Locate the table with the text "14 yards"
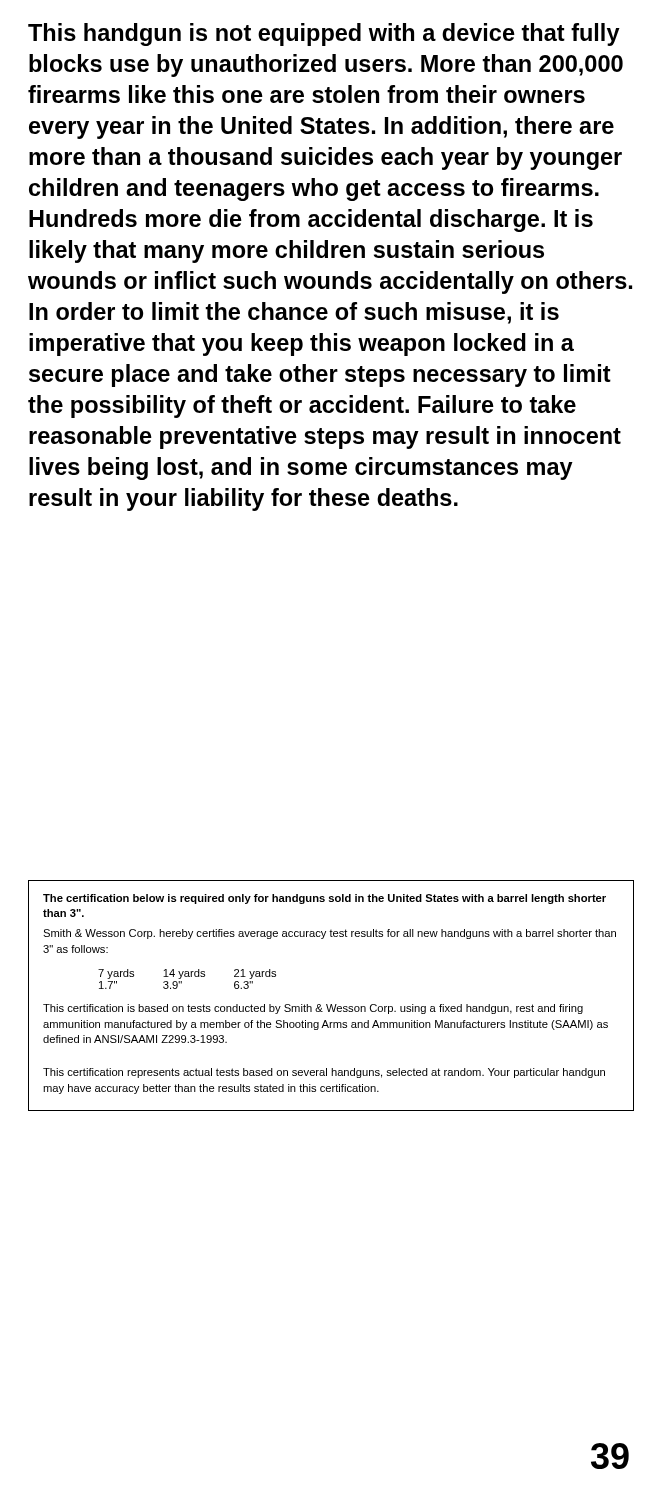This screenshot has width=662, height=1500. (x=331, y=996)
